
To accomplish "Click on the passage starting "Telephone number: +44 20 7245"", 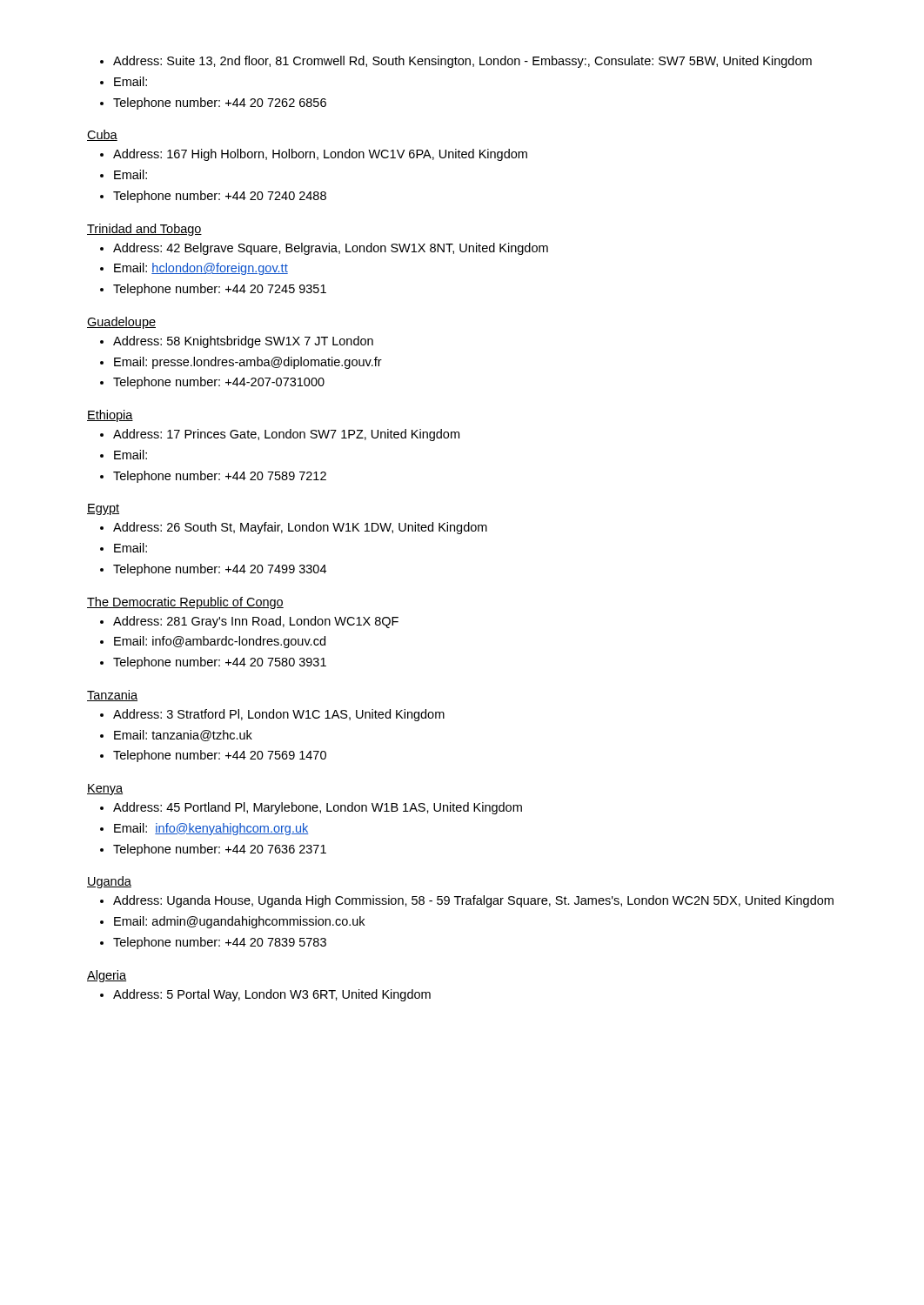I will point(220,289).
